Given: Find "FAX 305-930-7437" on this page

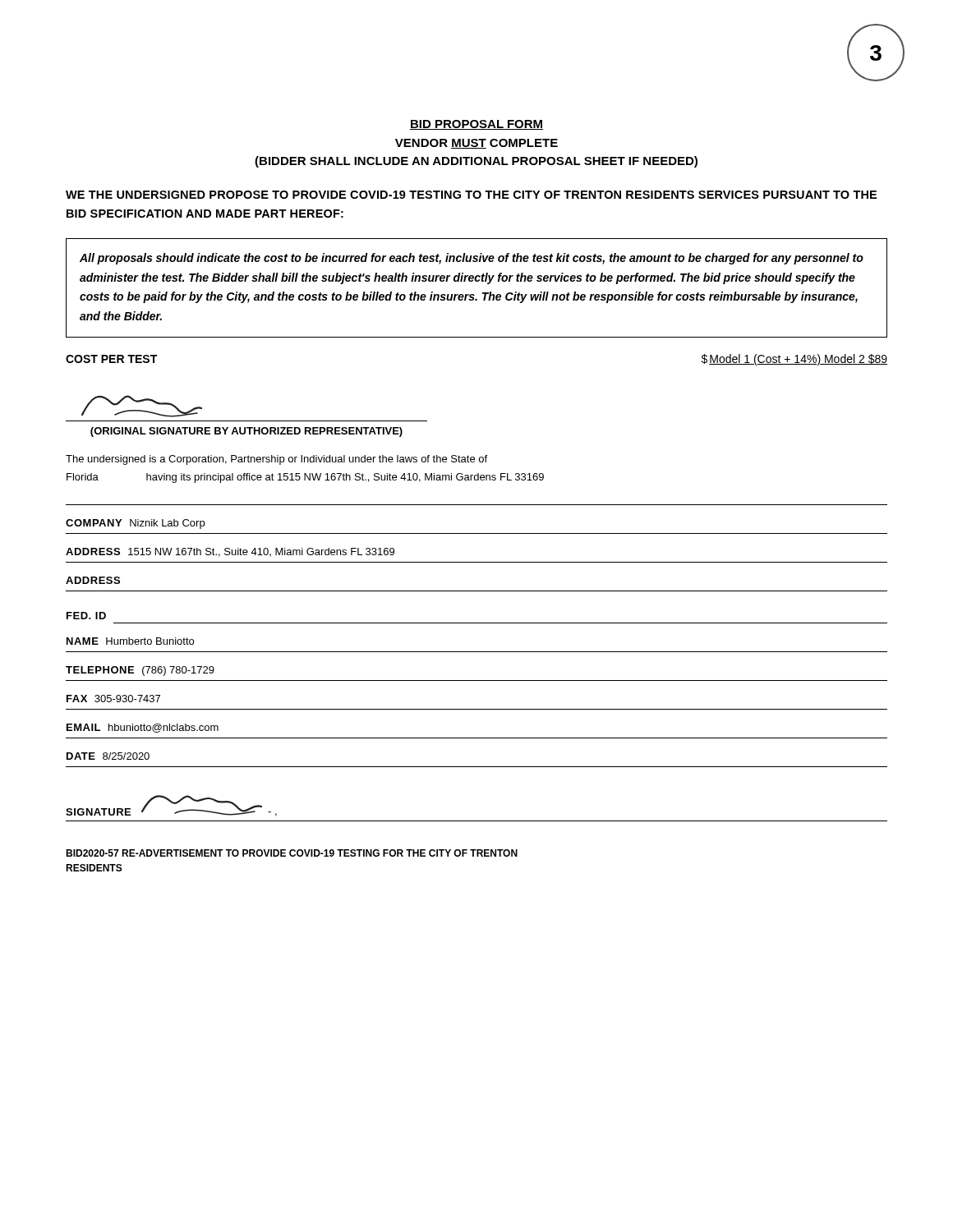Looking at the screenshot, I should pyautogui.click(x=476, y=700).
